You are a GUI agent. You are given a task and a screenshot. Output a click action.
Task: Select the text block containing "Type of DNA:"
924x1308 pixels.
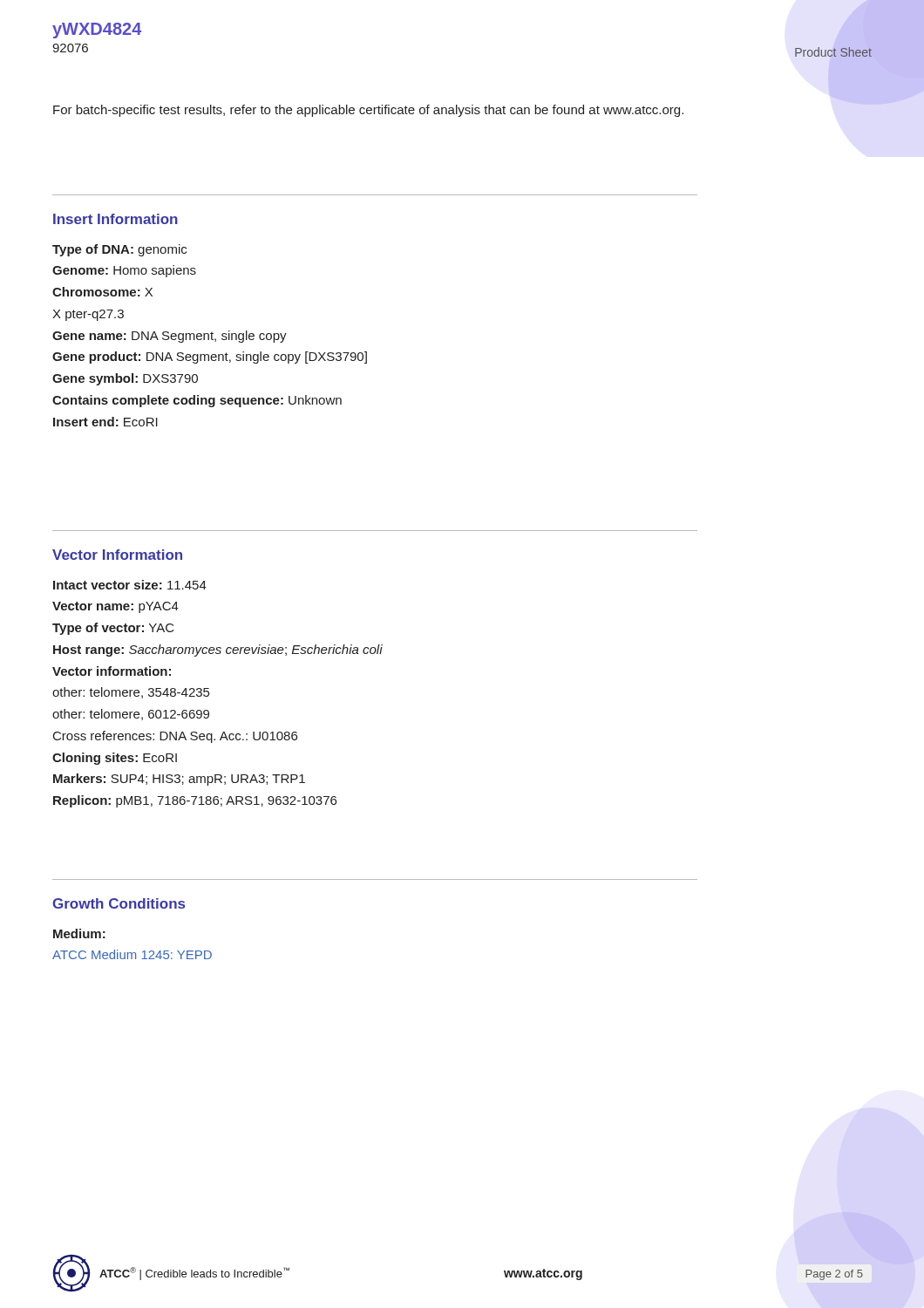(x=119, y=250)
